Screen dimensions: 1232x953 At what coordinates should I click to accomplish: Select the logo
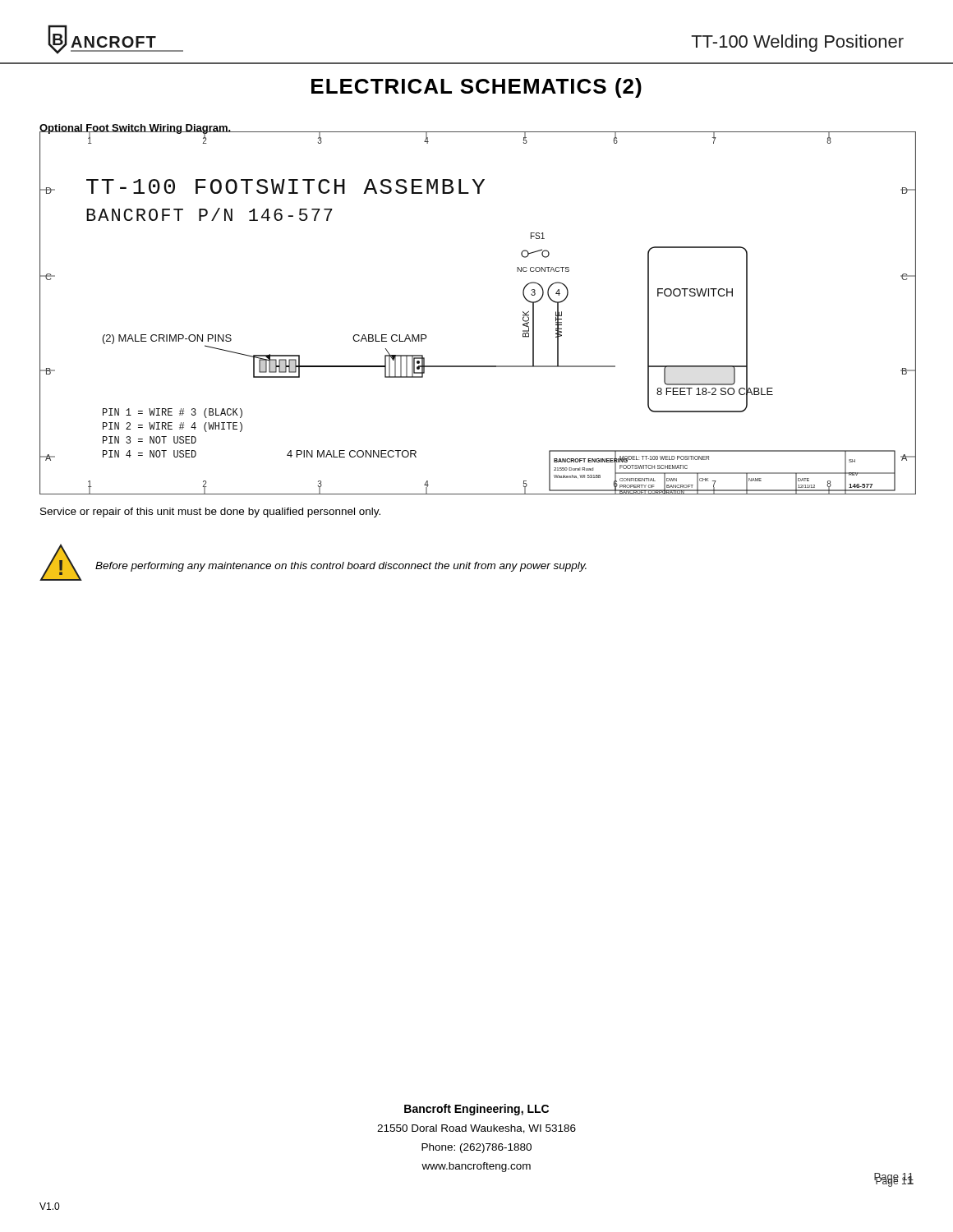point(113,47)
